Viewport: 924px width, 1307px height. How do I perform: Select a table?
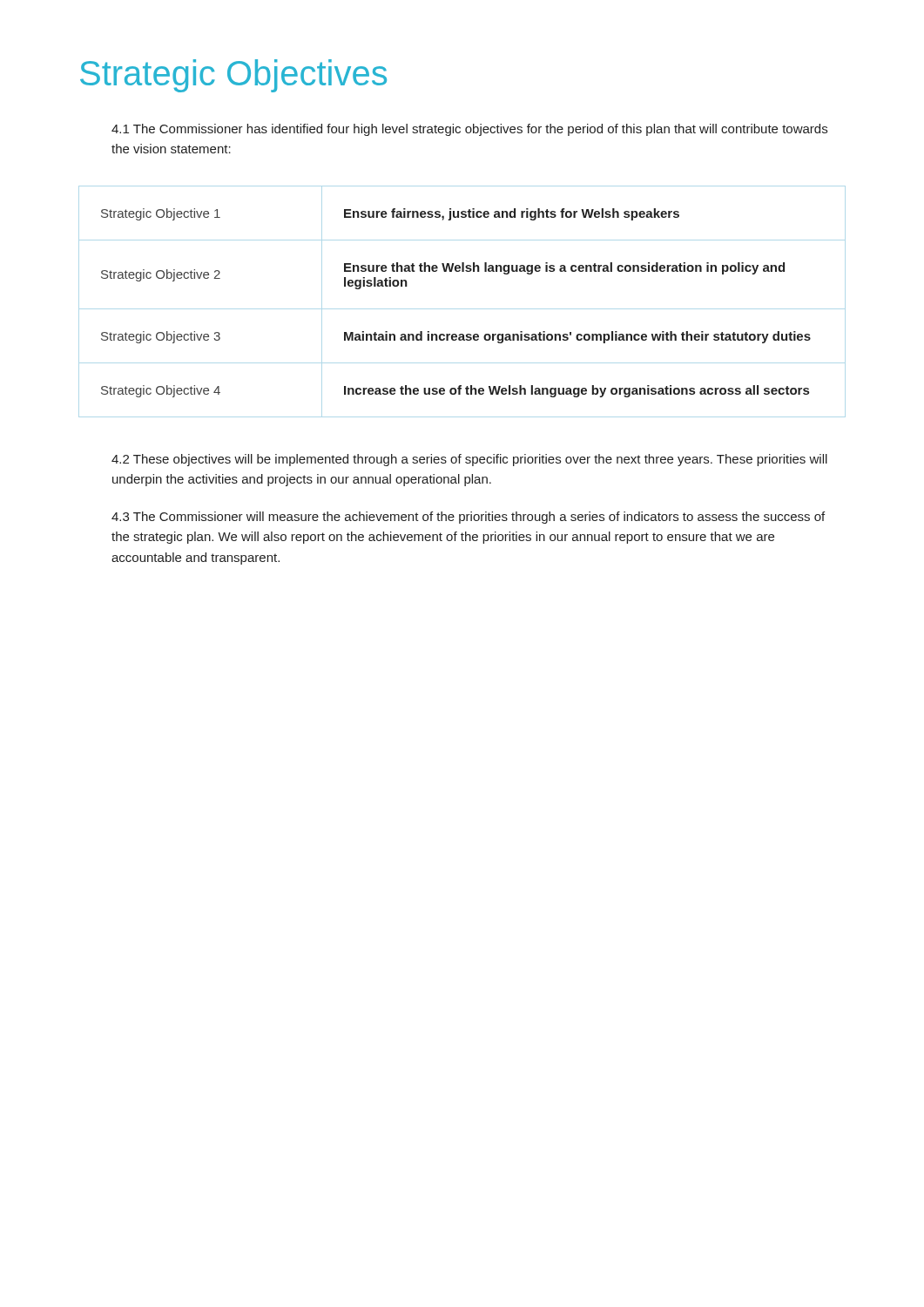pos(462,301)
